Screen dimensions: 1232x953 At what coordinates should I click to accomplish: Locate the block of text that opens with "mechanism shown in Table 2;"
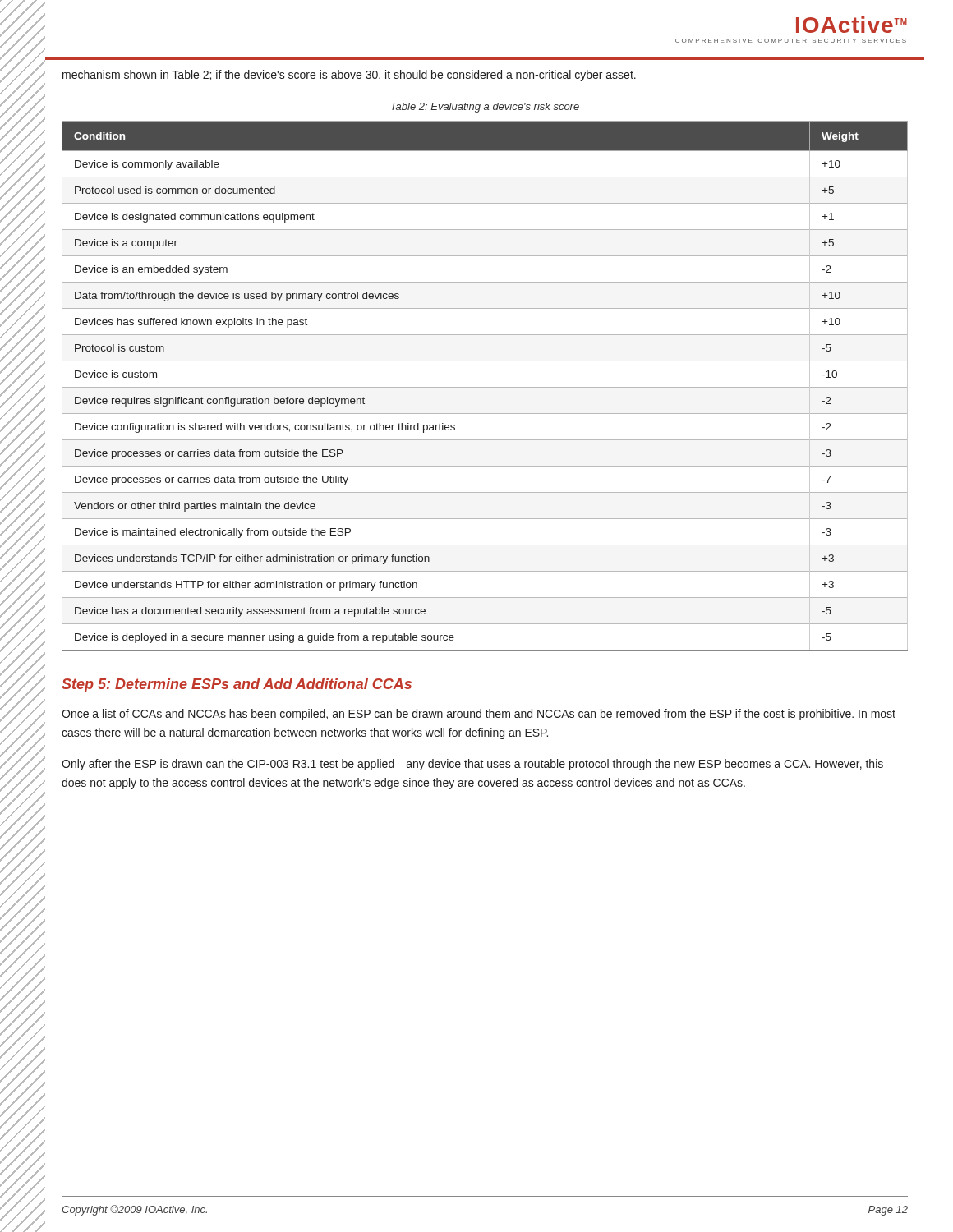pyautogui.click(x=349, y=75)
